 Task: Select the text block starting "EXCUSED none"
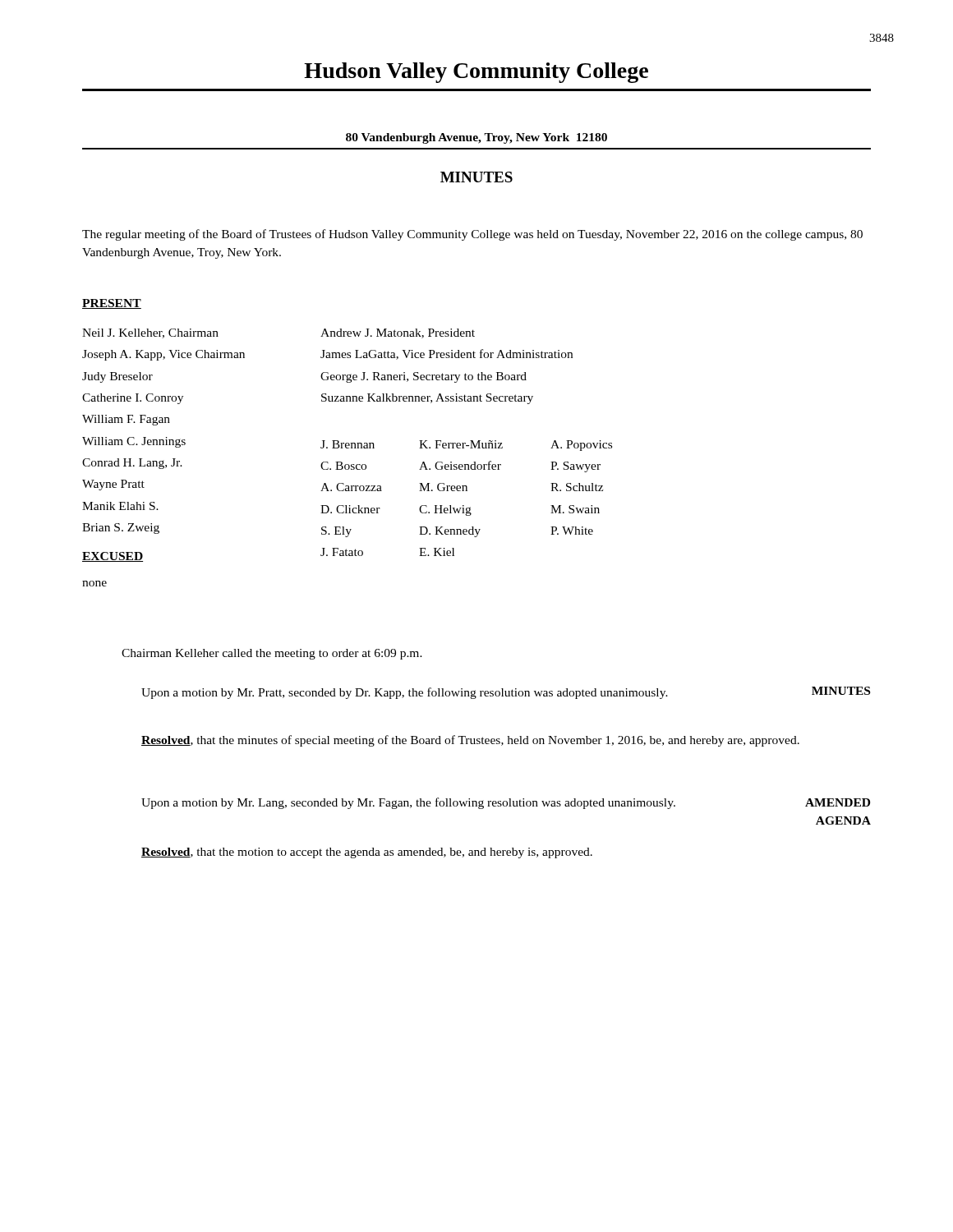(113, 569)
